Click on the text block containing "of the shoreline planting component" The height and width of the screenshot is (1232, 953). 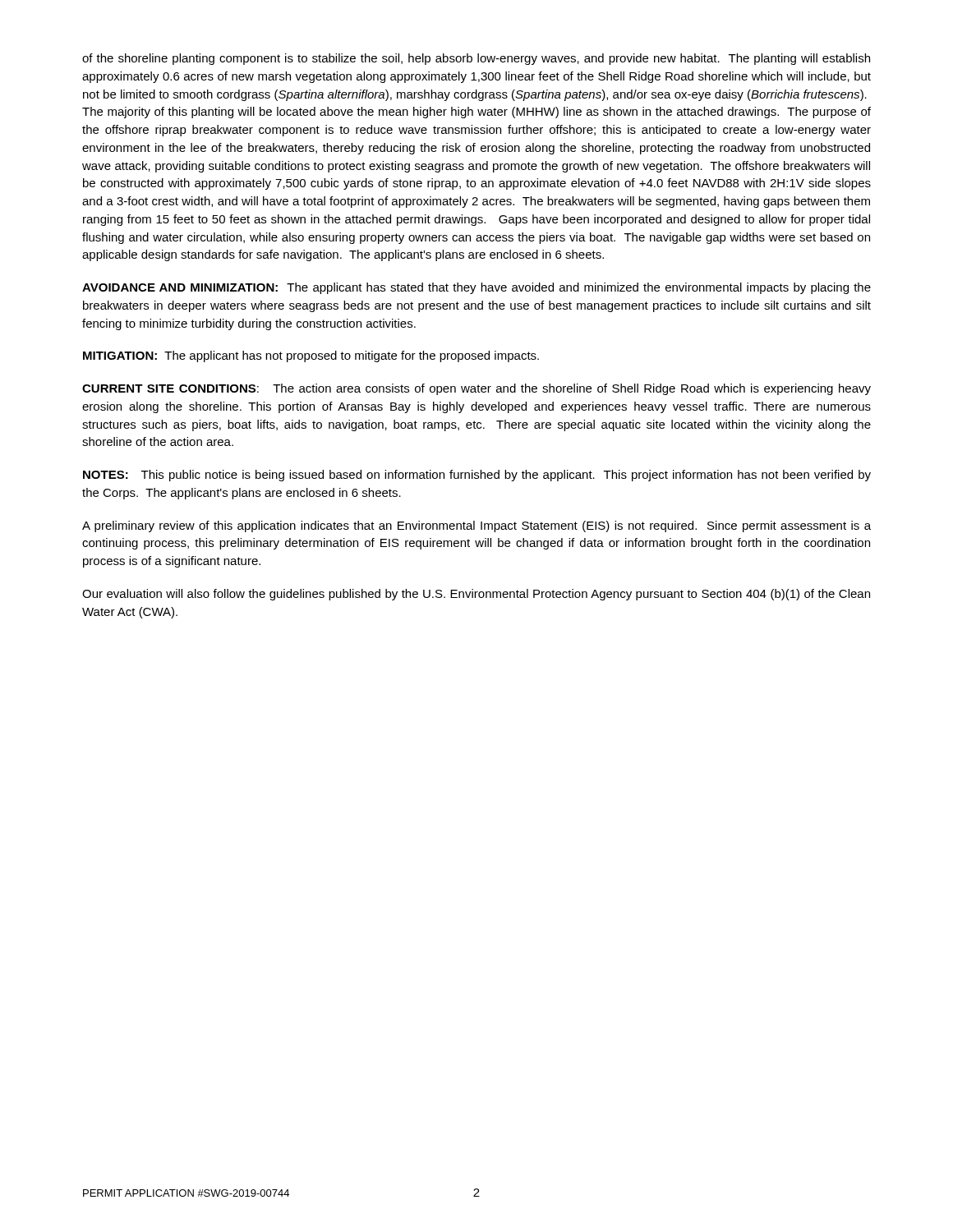click(476, 156)
